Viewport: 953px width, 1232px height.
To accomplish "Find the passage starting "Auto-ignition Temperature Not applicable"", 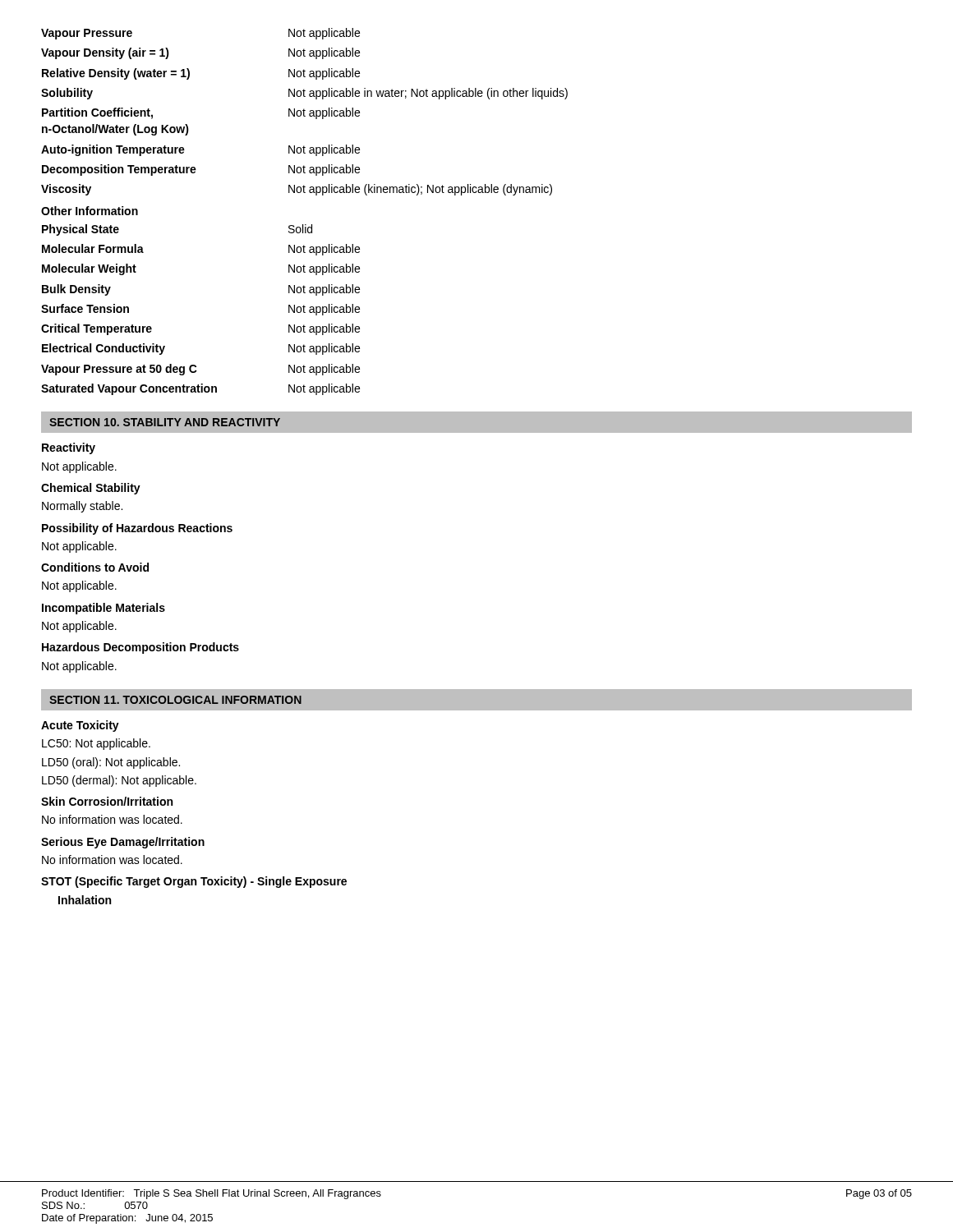I will [108, 150].
